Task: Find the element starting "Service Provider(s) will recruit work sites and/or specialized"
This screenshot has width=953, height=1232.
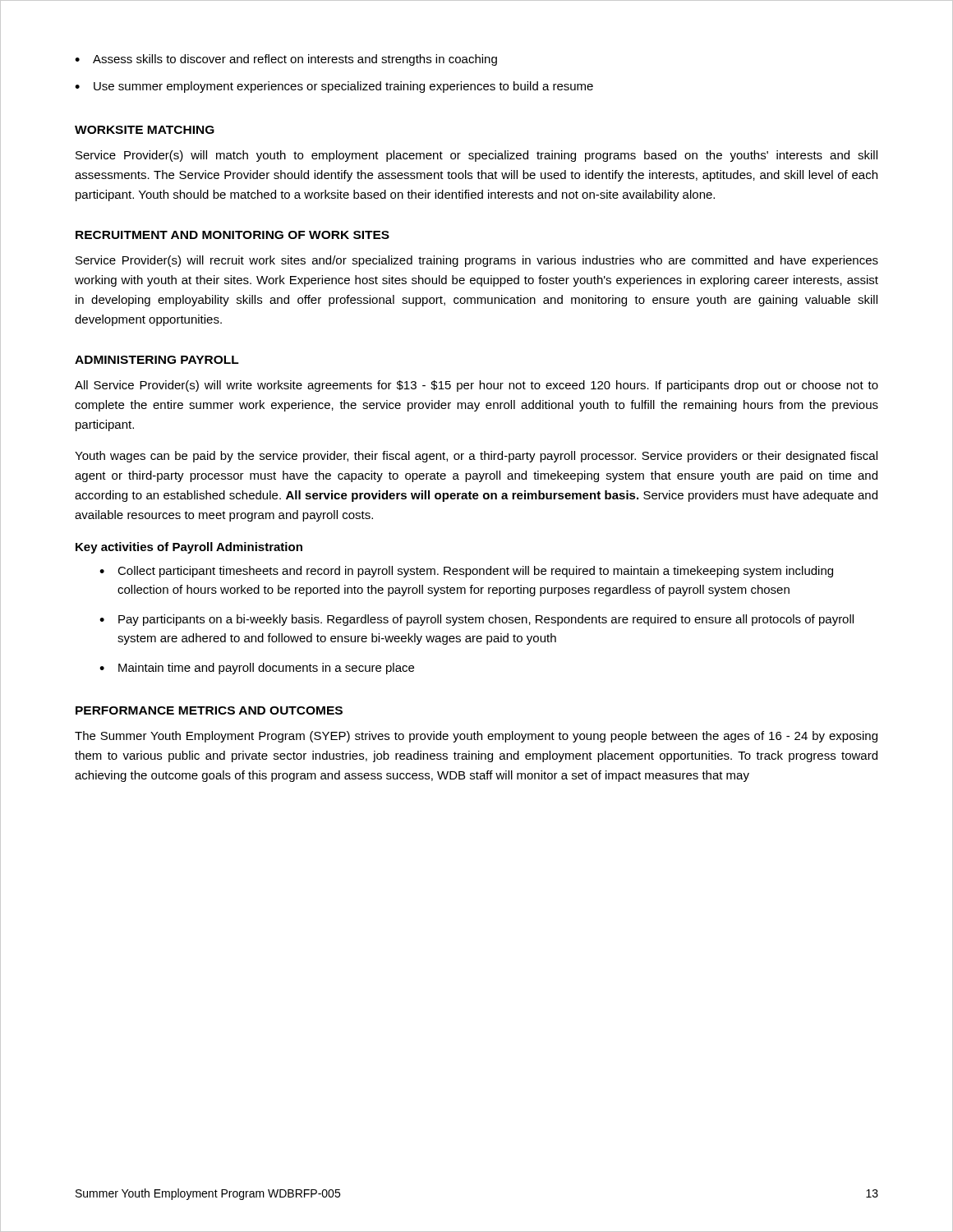Action: point(476,290)
